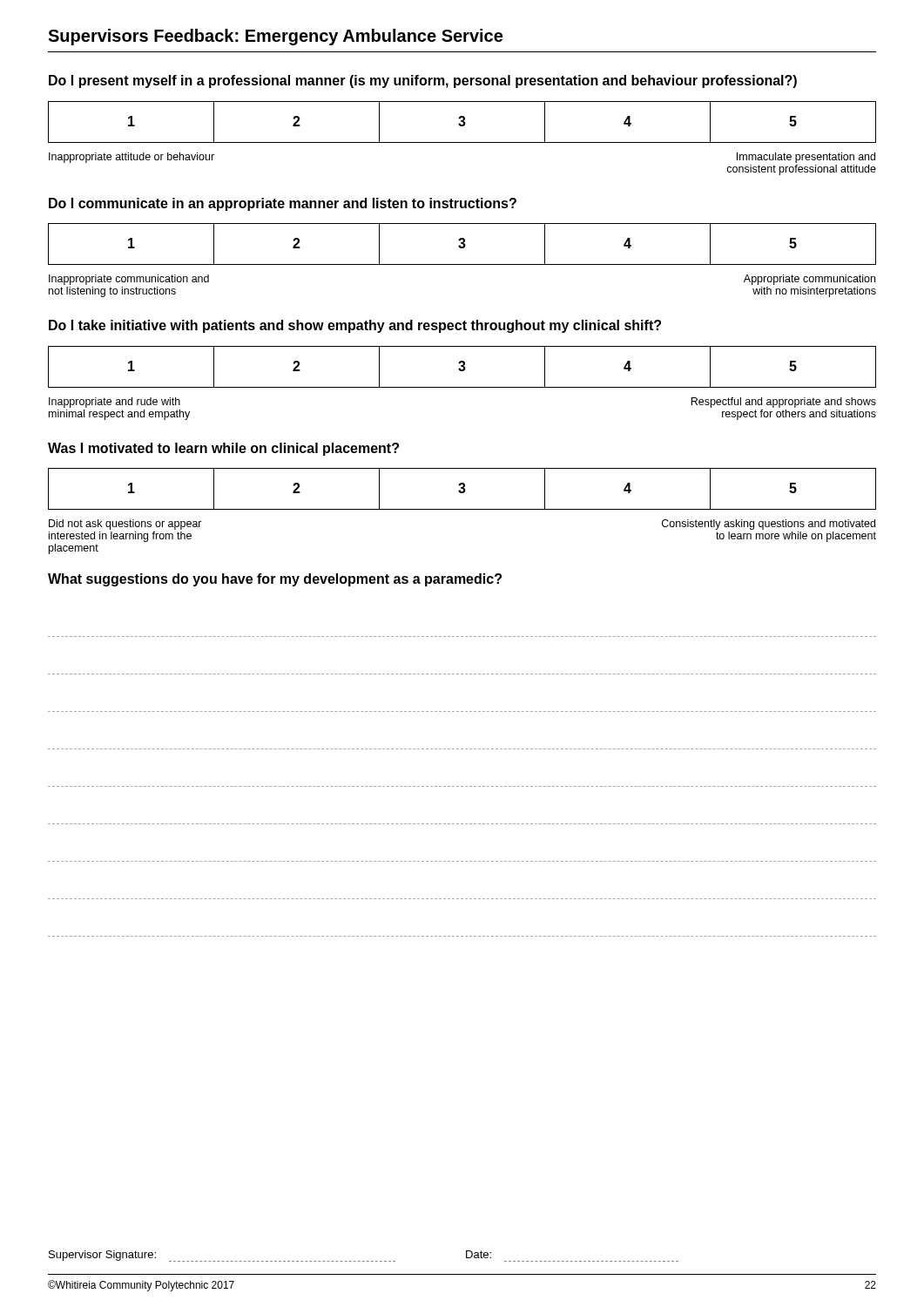The height and width of the screenshot is (1307, 924).
Task: Navigate to the text starting "Supervisor Signature:"
Action: tap(222, 1254)
